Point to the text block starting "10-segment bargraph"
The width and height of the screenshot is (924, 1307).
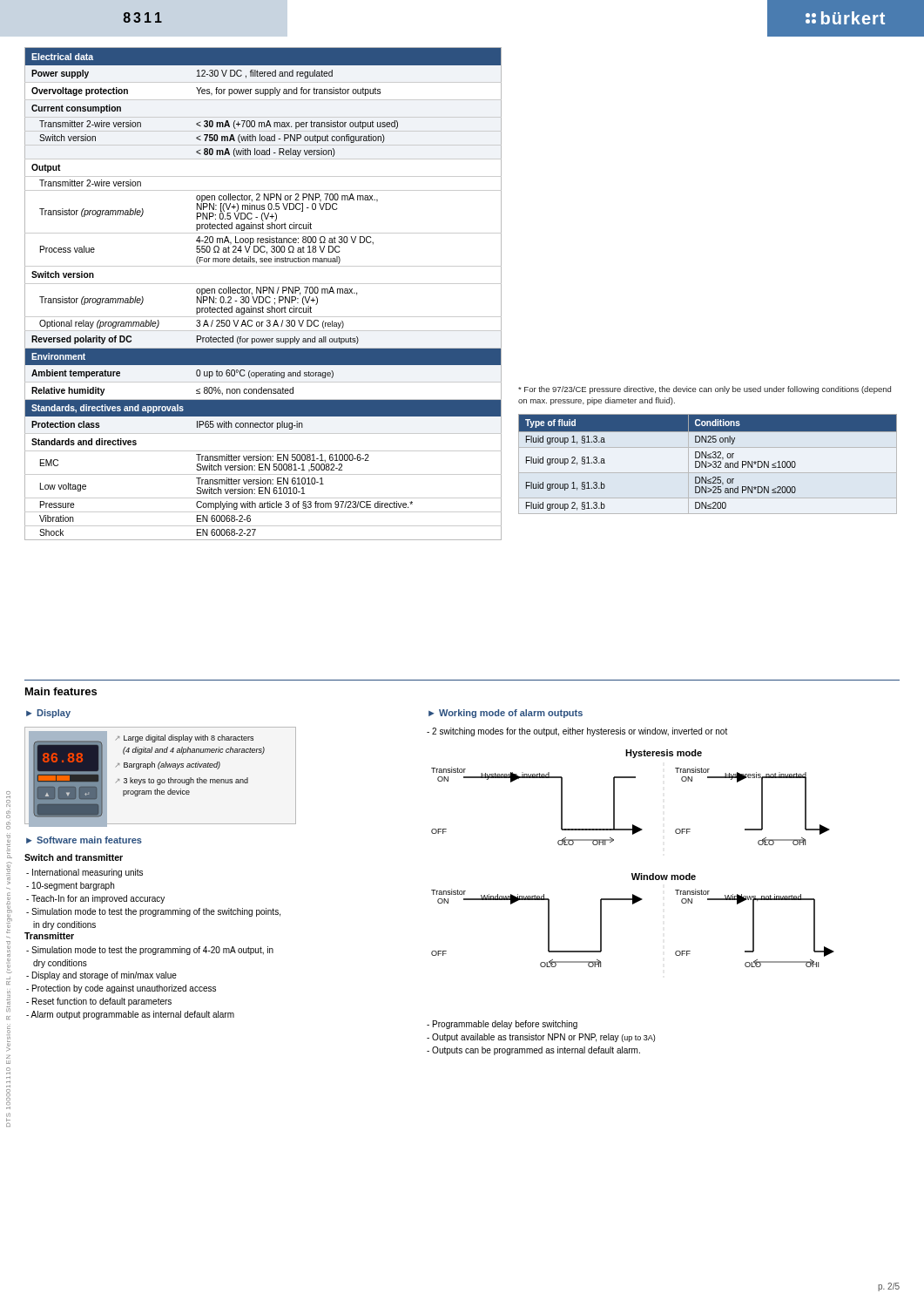70,886
